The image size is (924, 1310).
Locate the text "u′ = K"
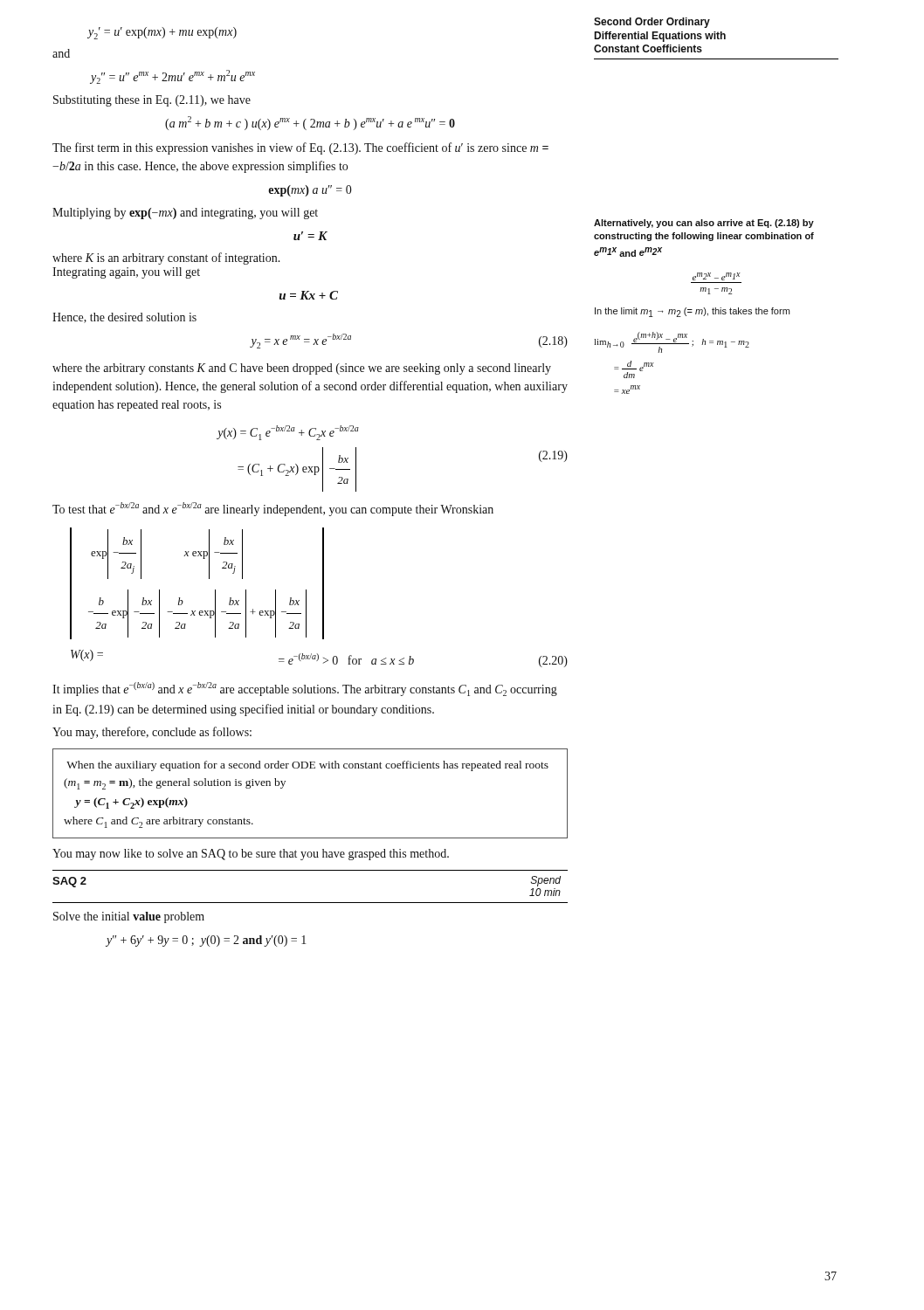point(310,236)
